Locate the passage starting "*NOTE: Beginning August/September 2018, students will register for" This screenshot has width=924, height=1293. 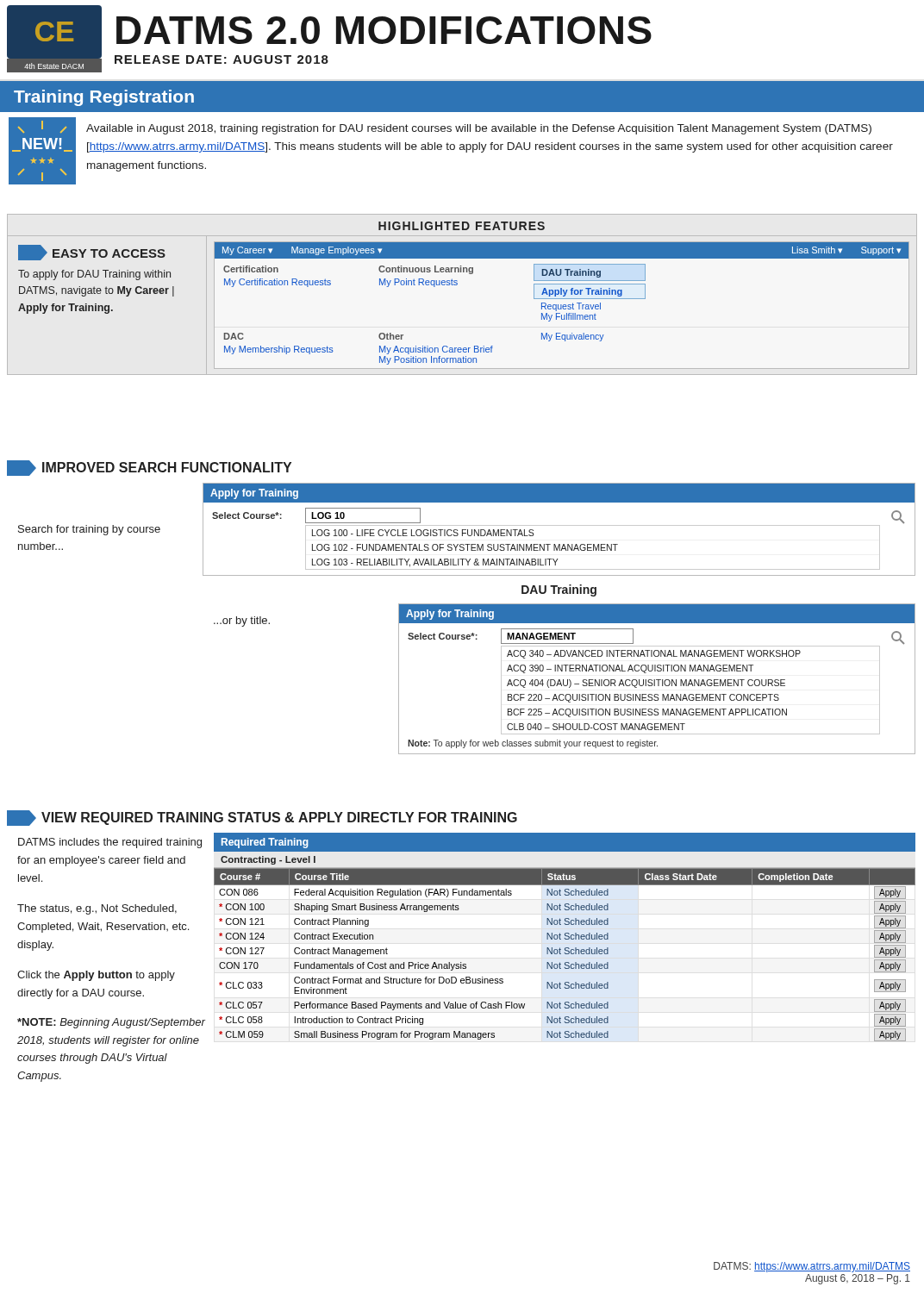111,1049
